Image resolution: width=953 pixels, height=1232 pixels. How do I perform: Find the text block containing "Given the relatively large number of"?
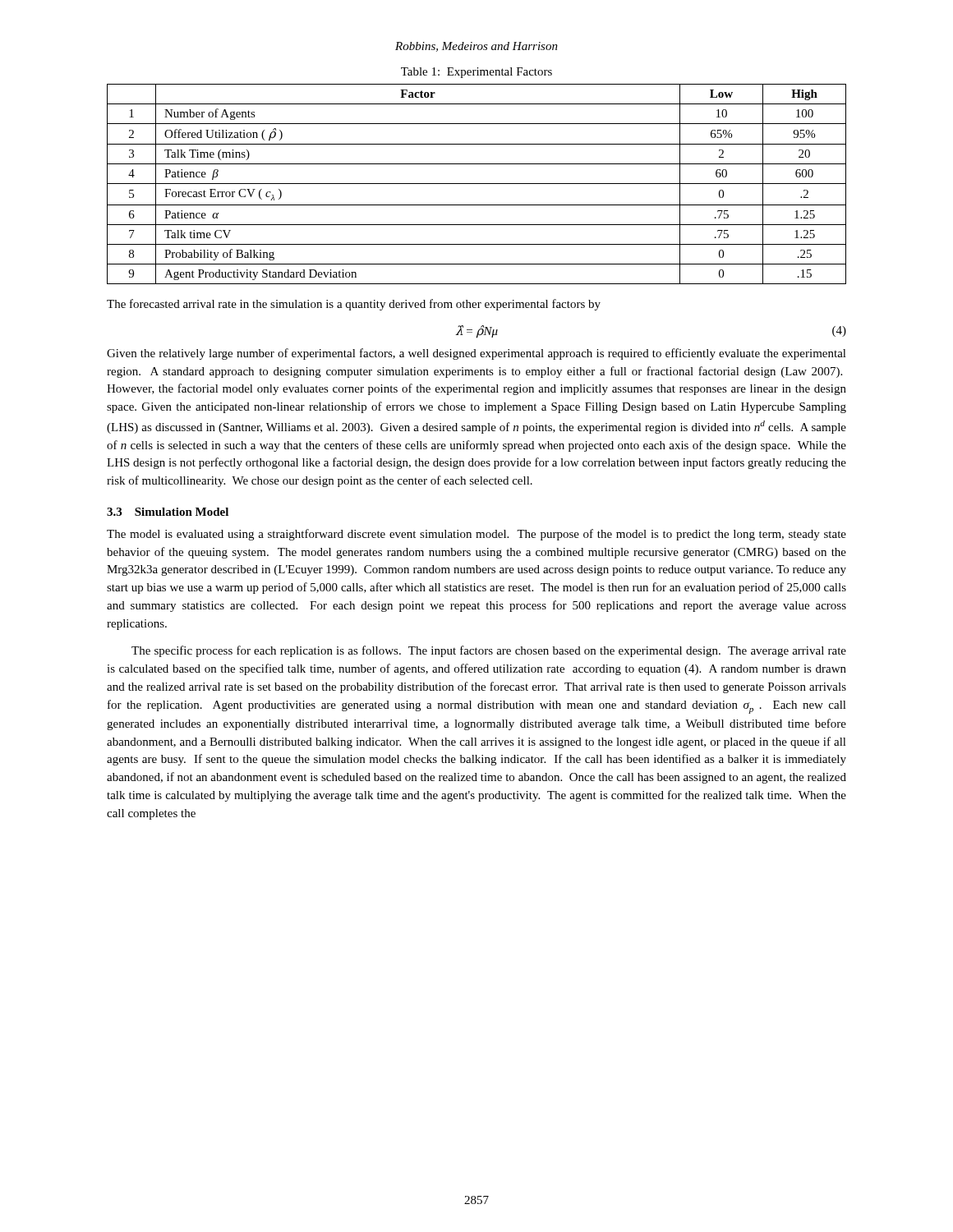click(476, 417)
